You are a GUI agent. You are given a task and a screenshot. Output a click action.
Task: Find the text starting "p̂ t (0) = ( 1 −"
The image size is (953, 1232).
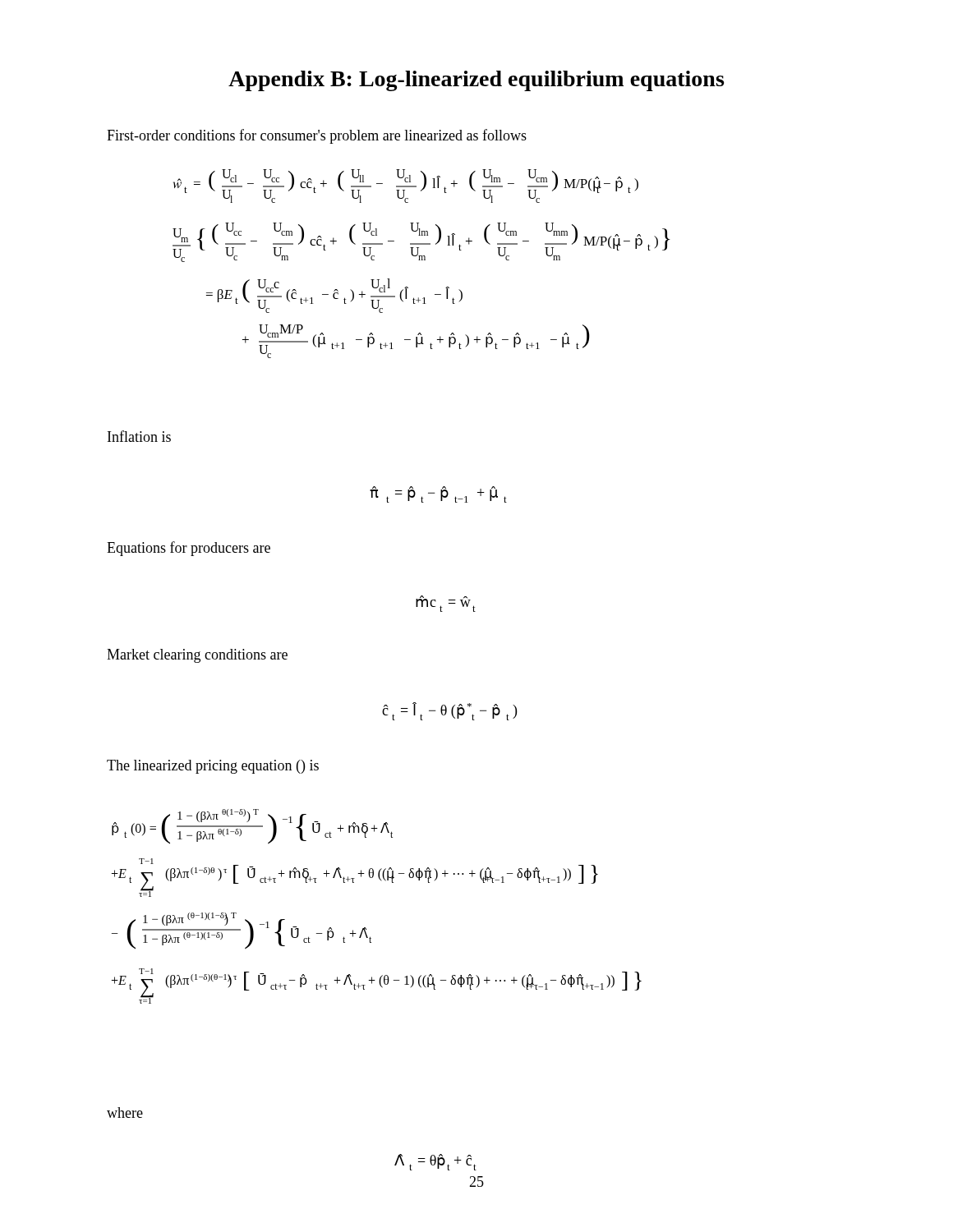pos(252,827)
